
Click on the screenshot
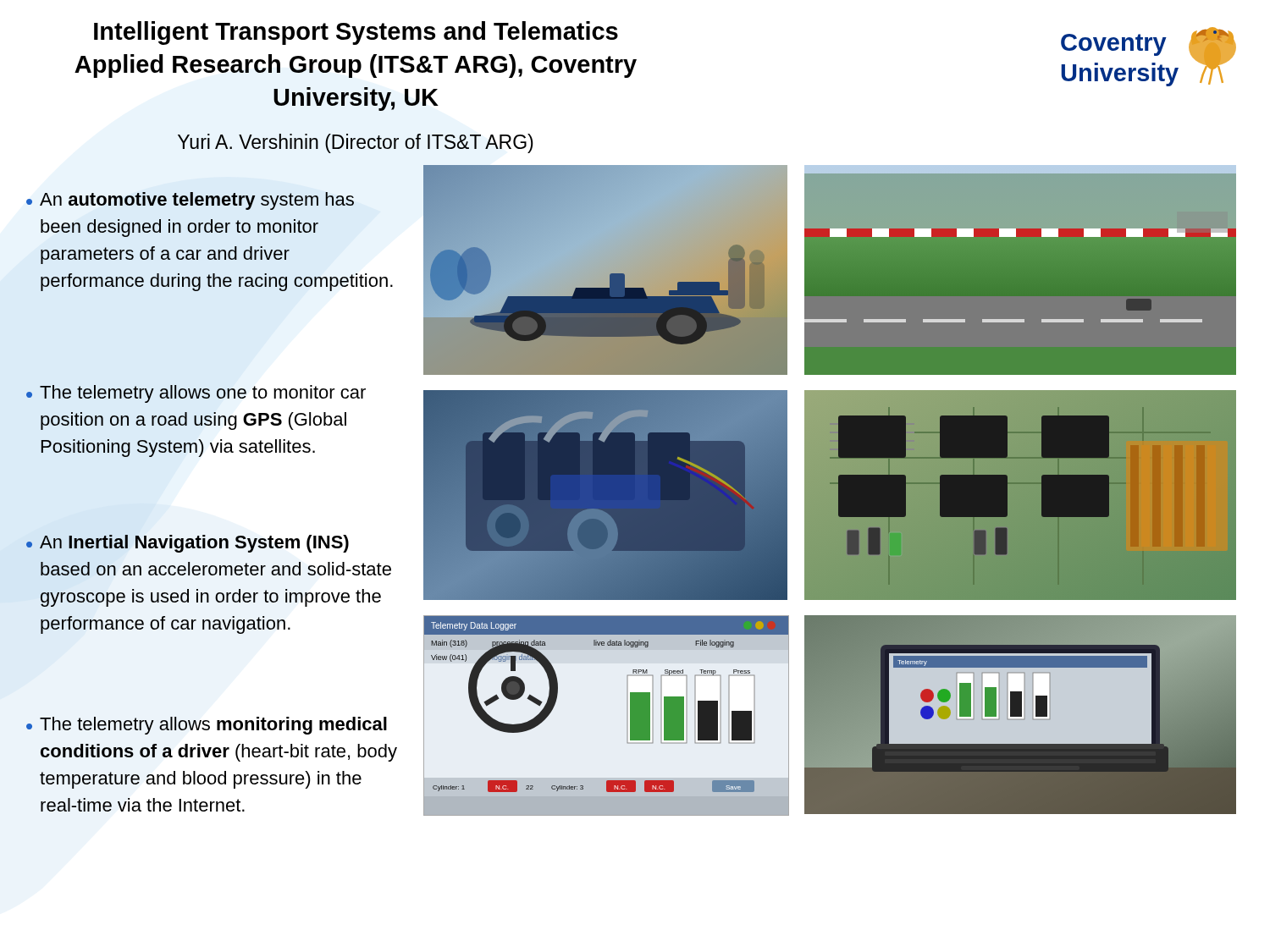click(606, 715)
